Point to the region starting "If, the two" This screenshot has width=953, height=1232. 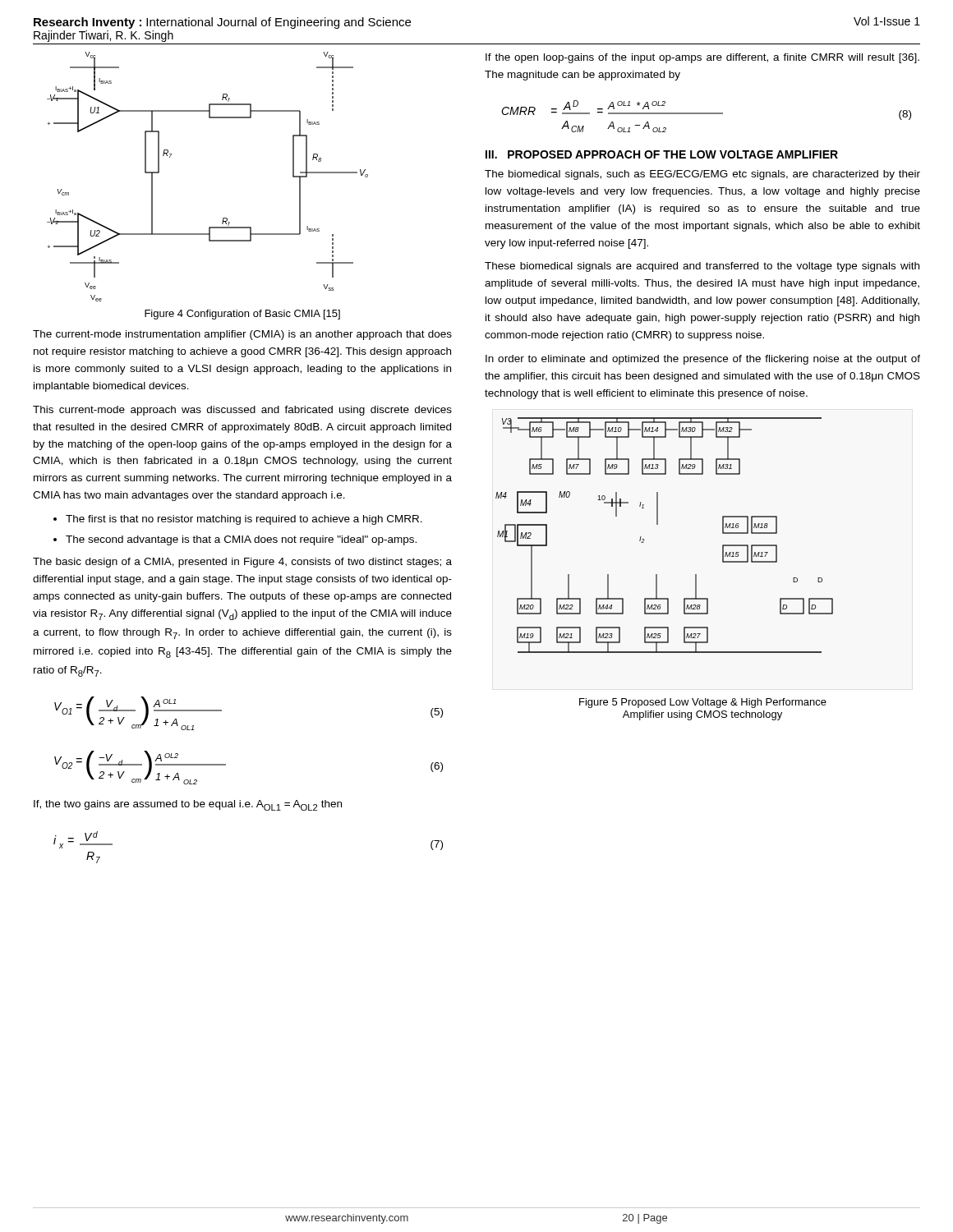188,805
